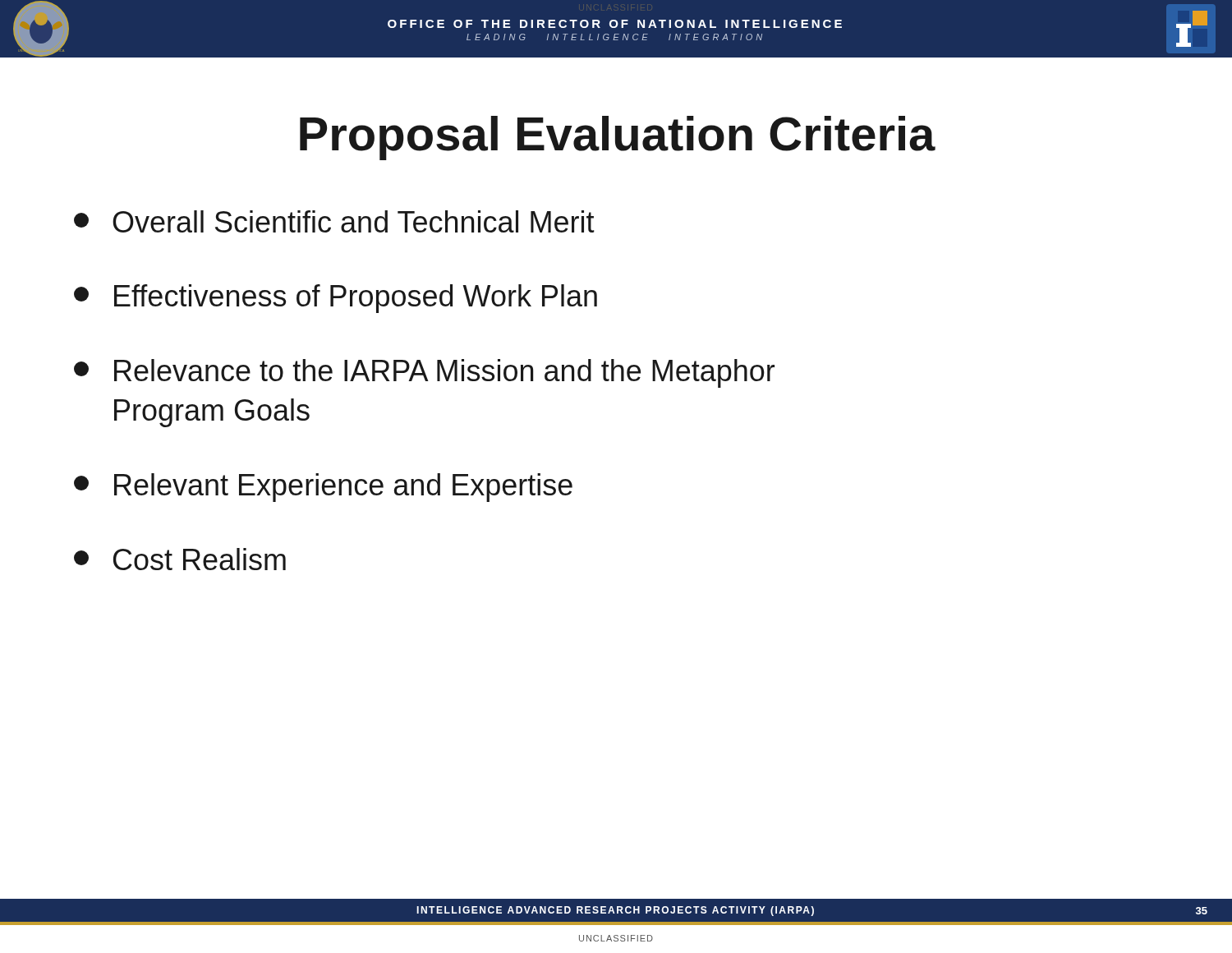The width and height of the screenshot is (1232, 953).
Task: Select the text block starting "Proposal Evaluation Criteria"
Action: coord(616,134)
